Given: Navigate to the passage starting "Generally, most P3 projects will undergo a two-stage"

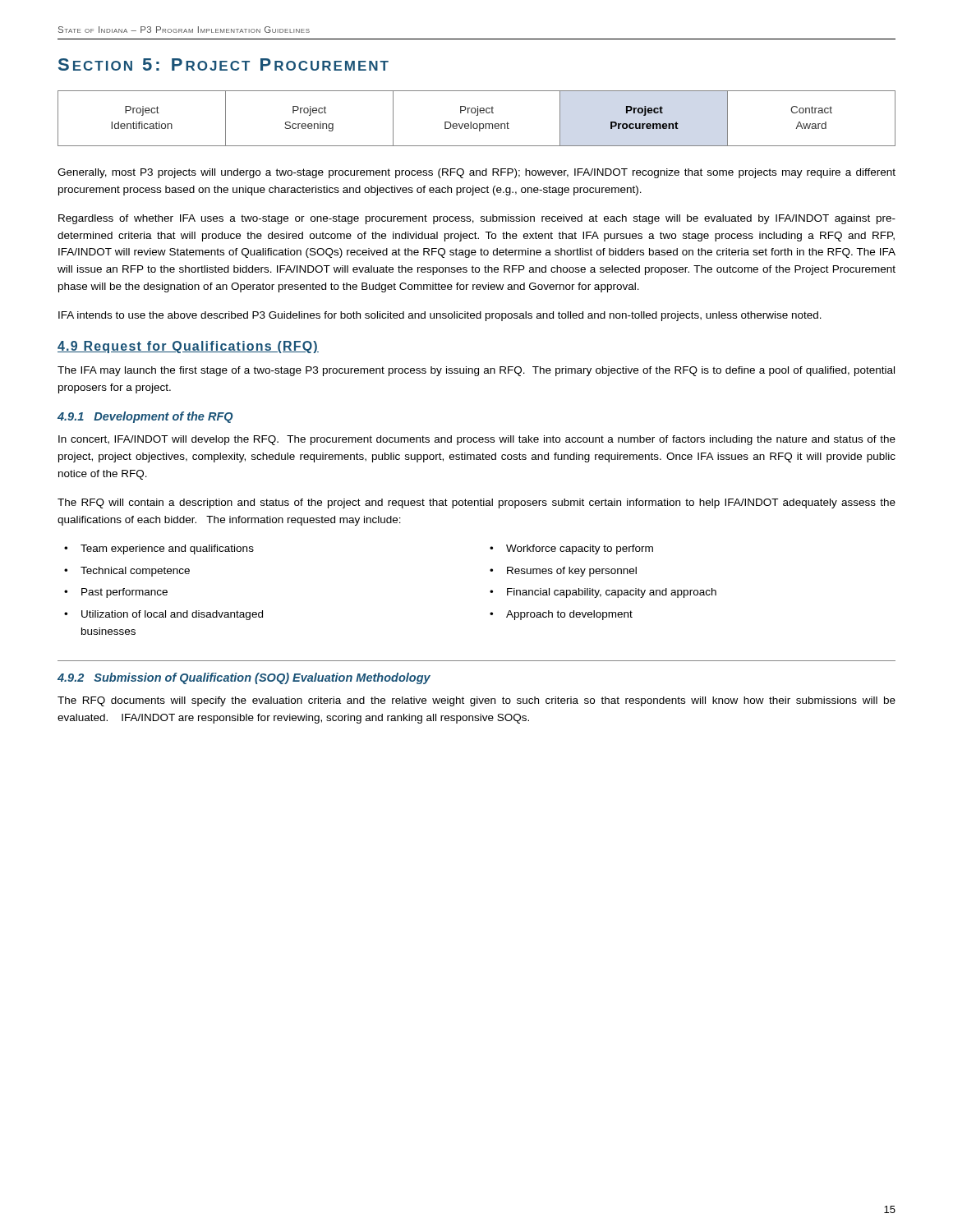Looking at the screenshot, I should pos(476,180).
